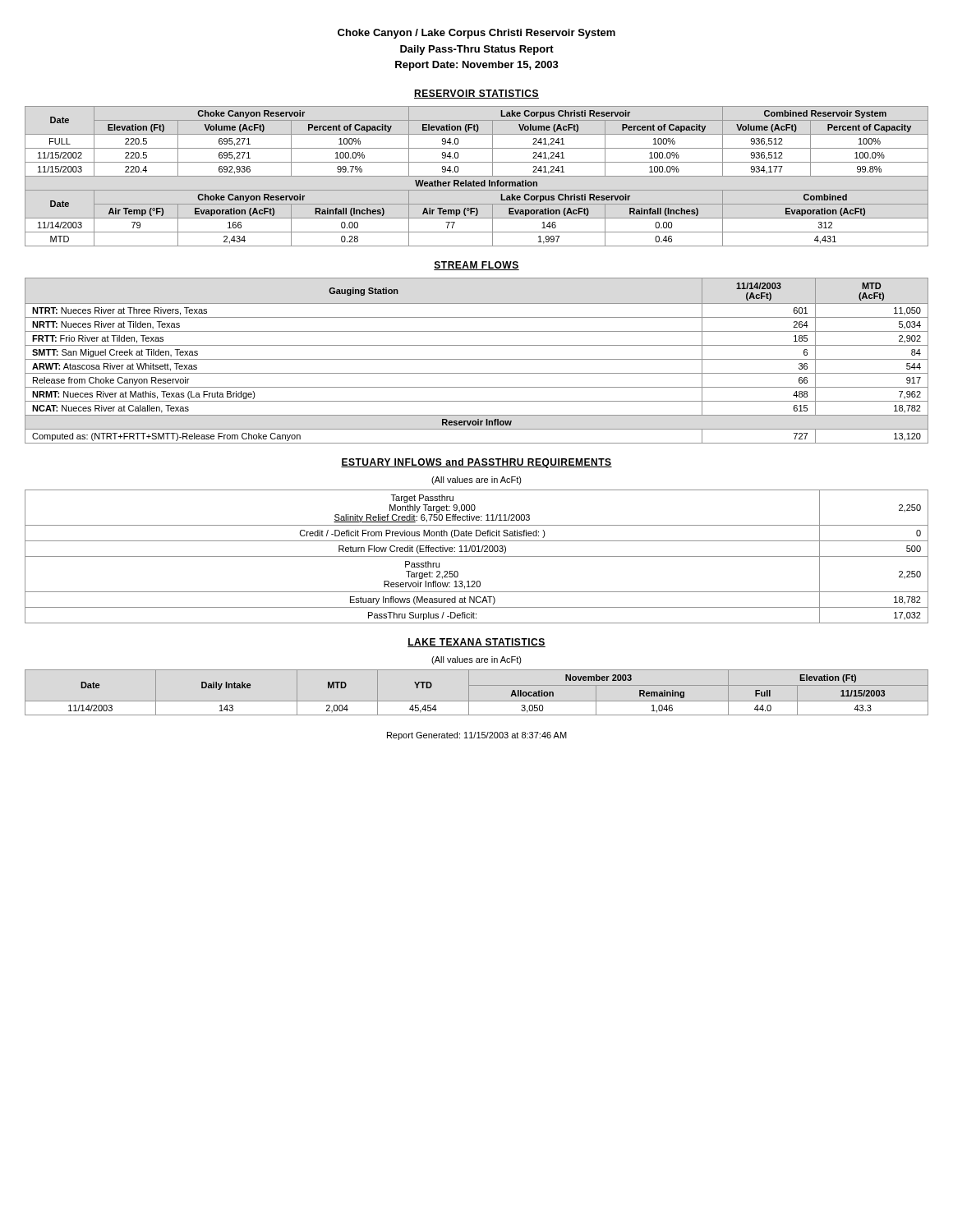Select the table that reads "NRMT: Nueces River at"
This screenshot has width=953, height=1232.
[476, 360]
